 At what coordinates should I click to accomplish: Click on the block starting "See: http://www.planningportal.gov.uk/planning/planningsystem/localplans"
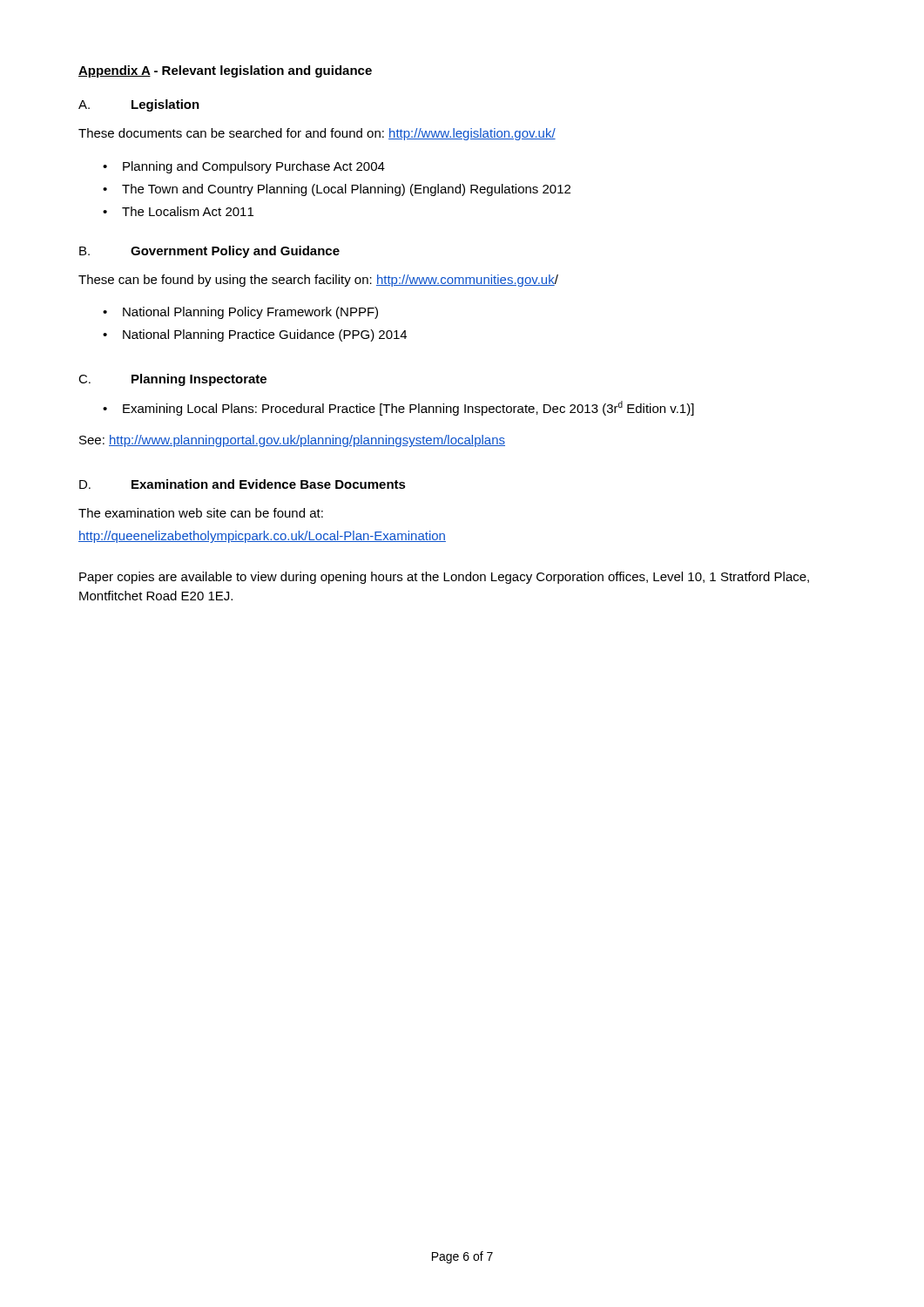(x=292, y=440)
